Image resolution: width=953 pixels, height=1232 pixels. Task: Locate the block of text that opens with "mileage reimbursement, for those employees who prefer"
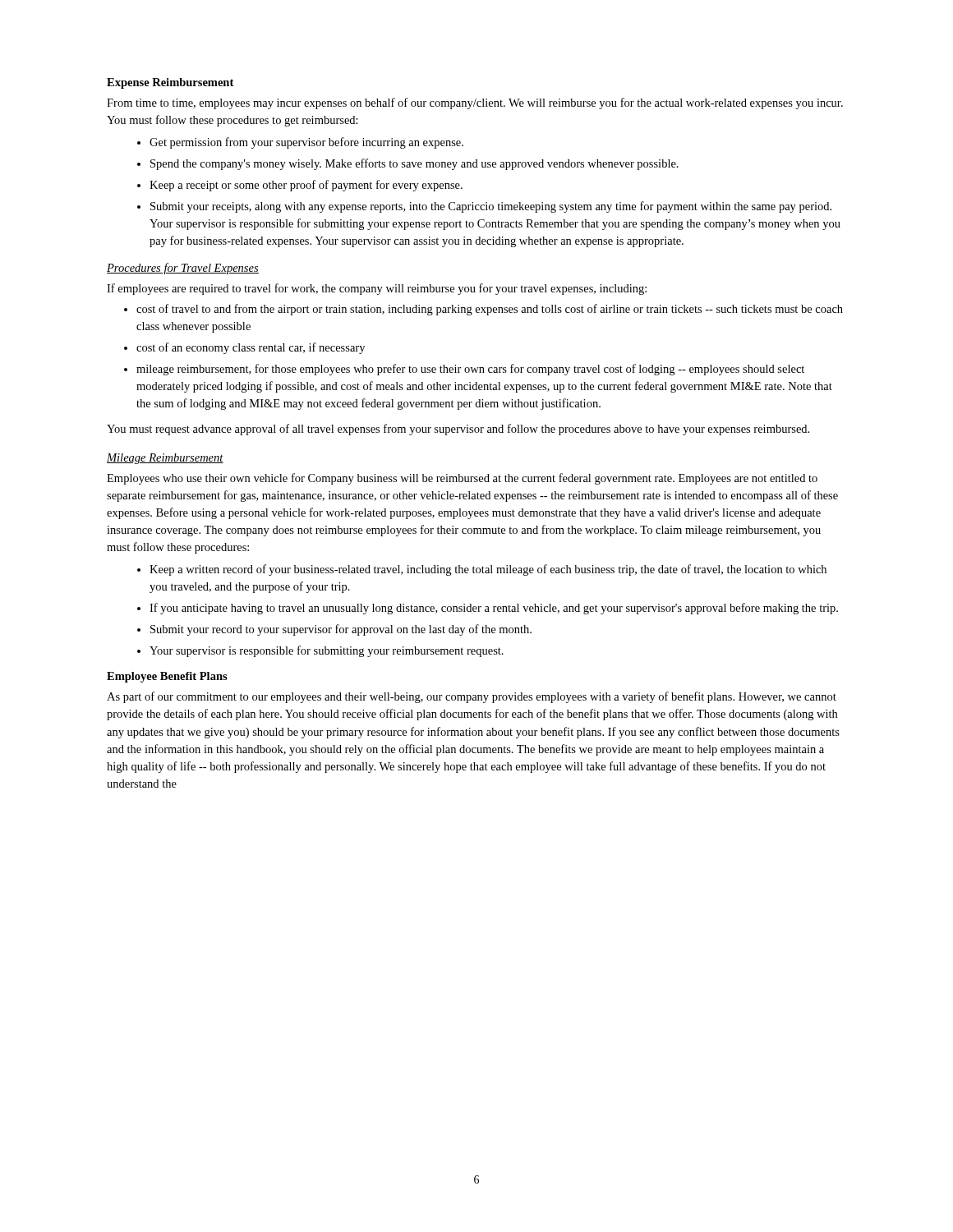coord(484,386)
